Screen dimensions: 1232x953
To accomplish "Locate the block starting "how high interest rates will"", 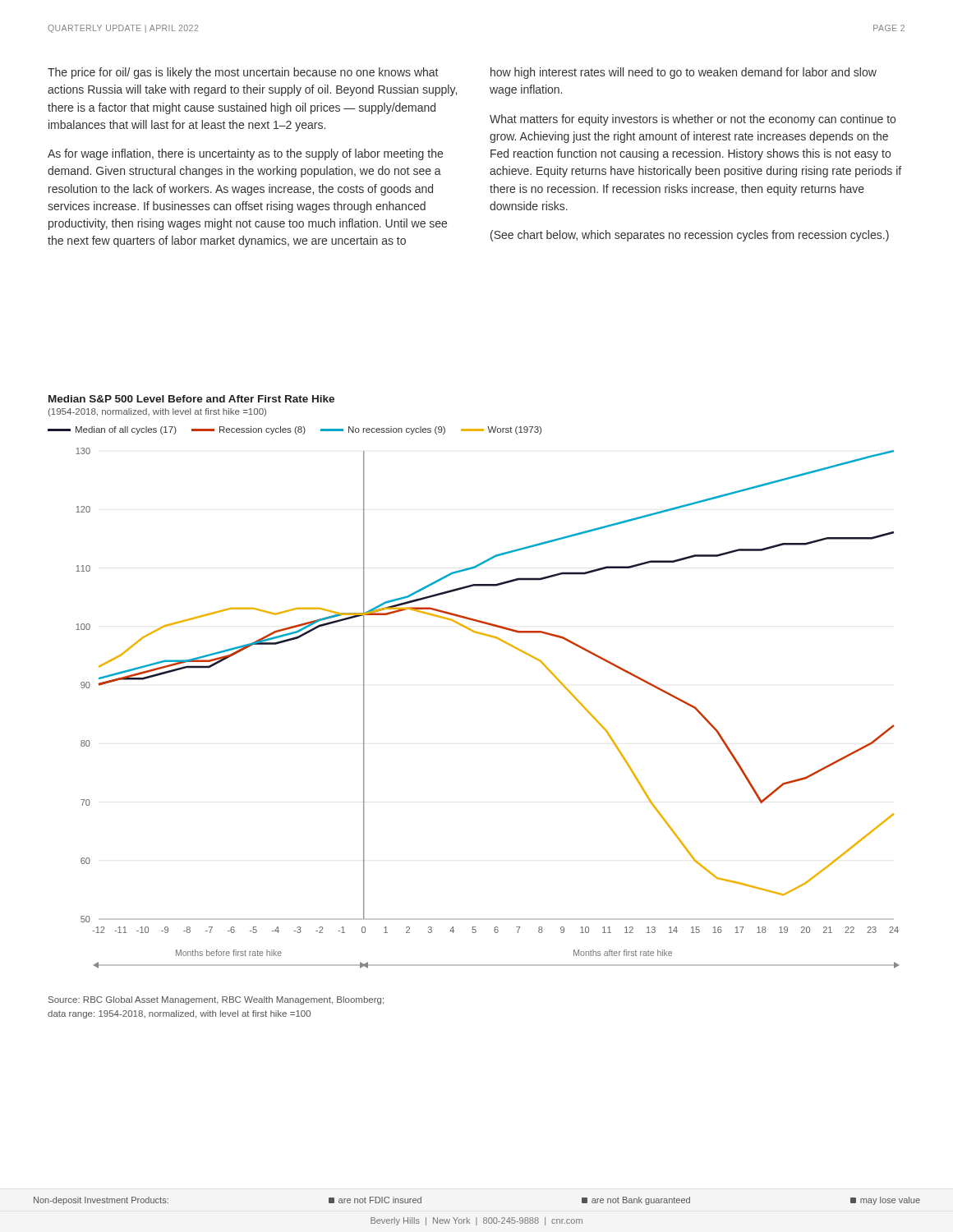I will coord(698,154).
